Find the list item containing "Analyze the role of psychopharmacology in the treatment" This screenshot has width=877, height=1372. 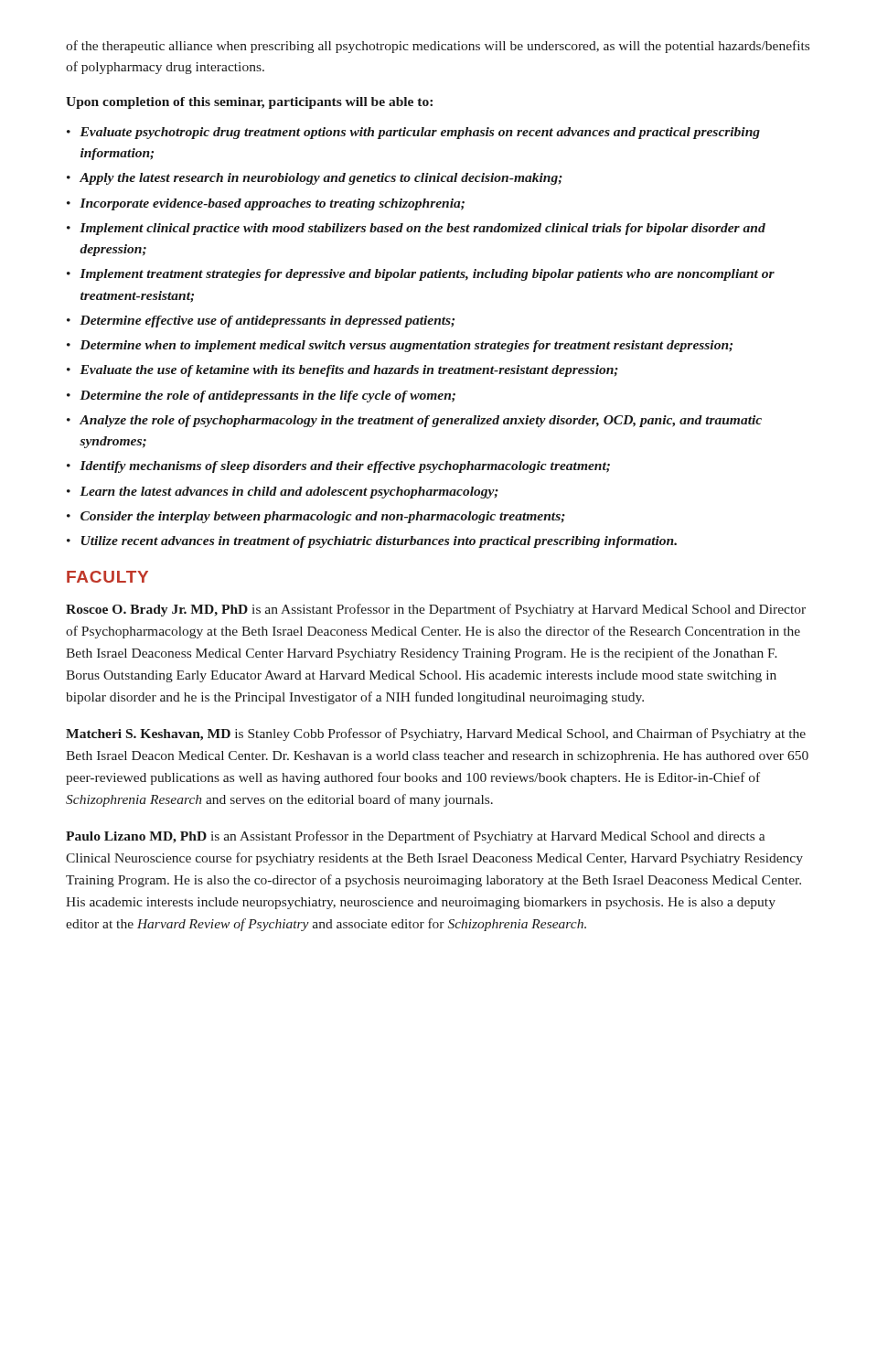[446, 430]
